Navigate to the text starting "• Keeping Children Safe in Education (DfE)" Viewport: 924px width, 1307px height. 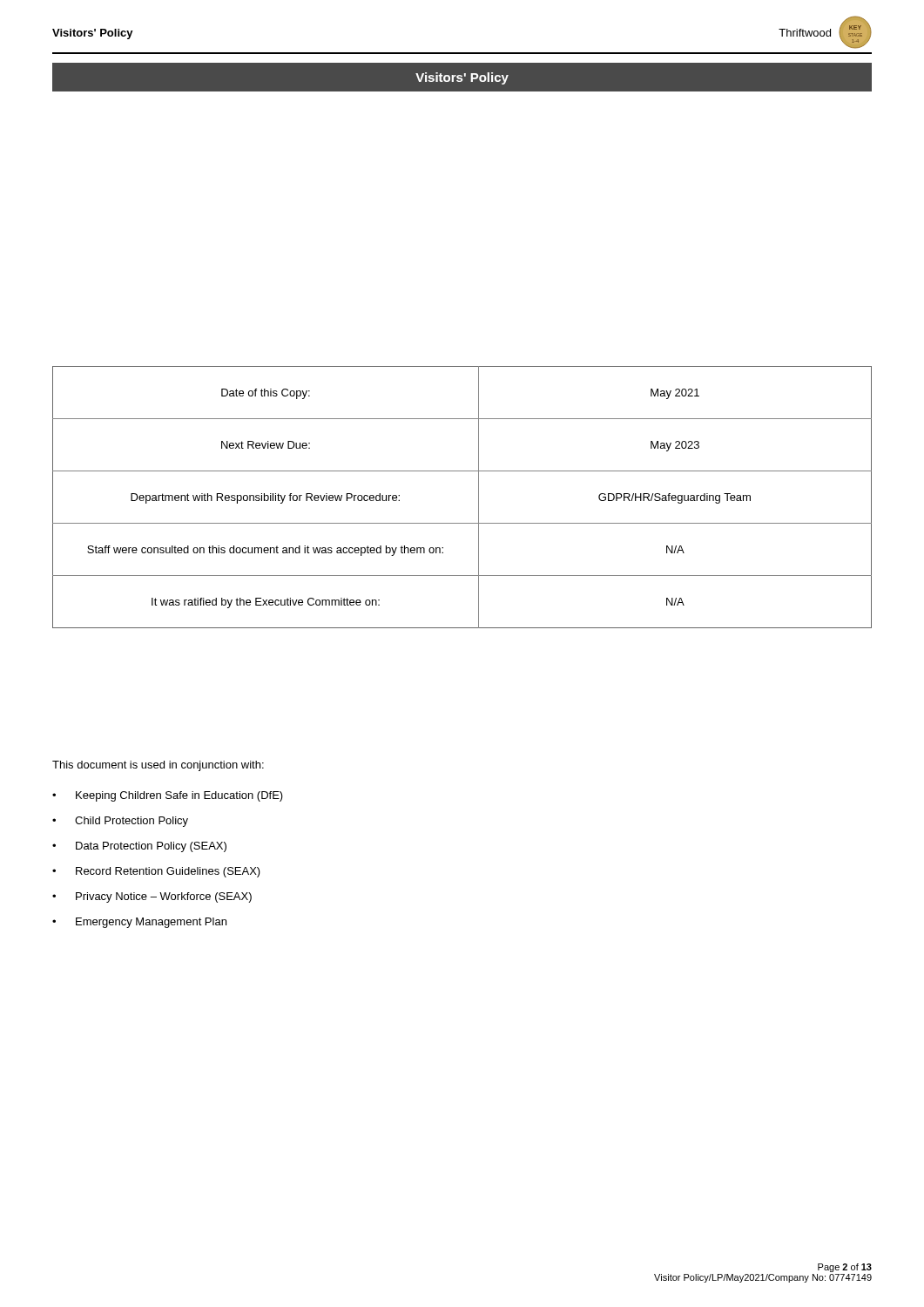click(x=168, y=795)
